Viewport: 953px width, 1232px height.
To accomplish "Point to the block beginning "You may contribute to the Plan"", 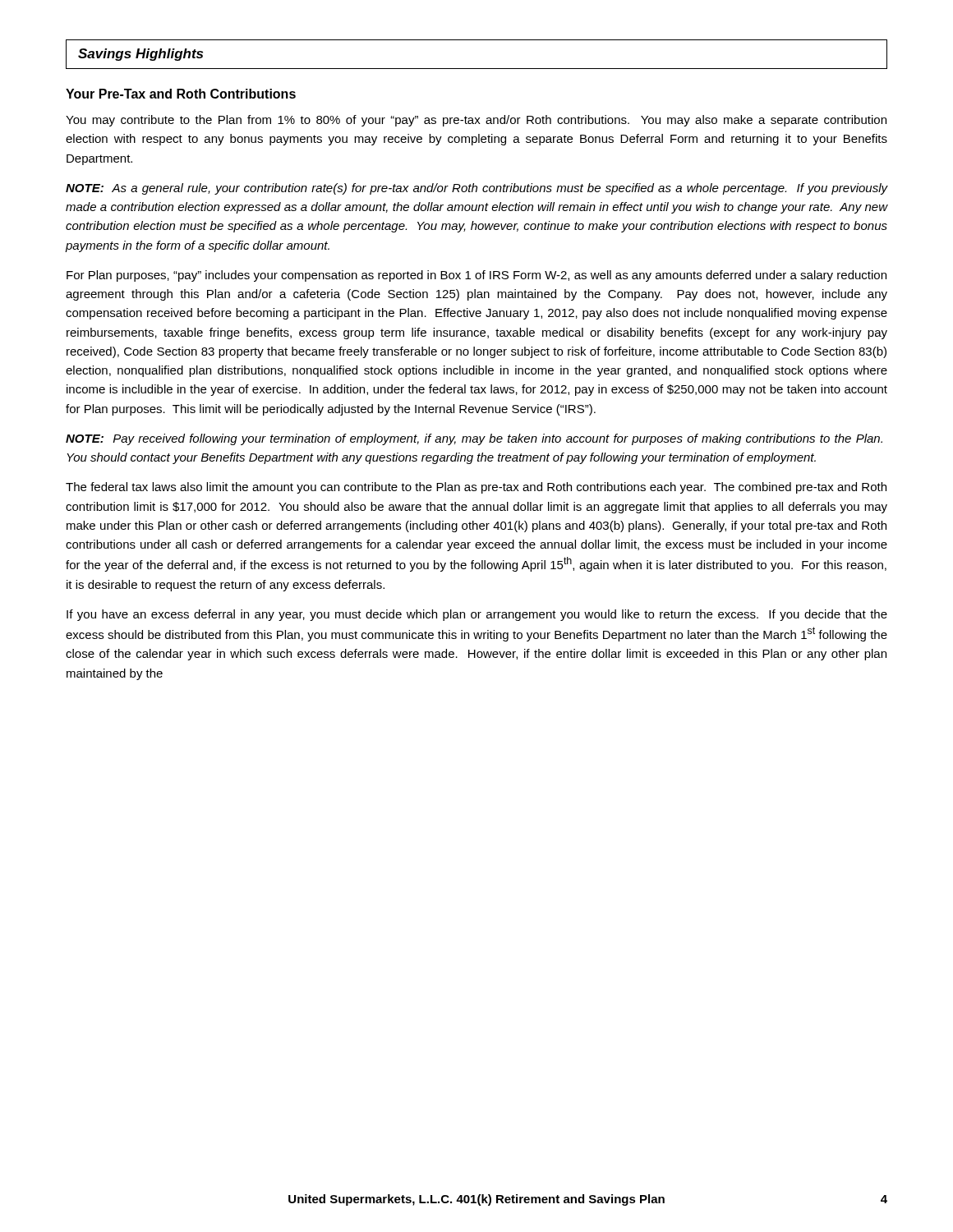I will 476,139.
